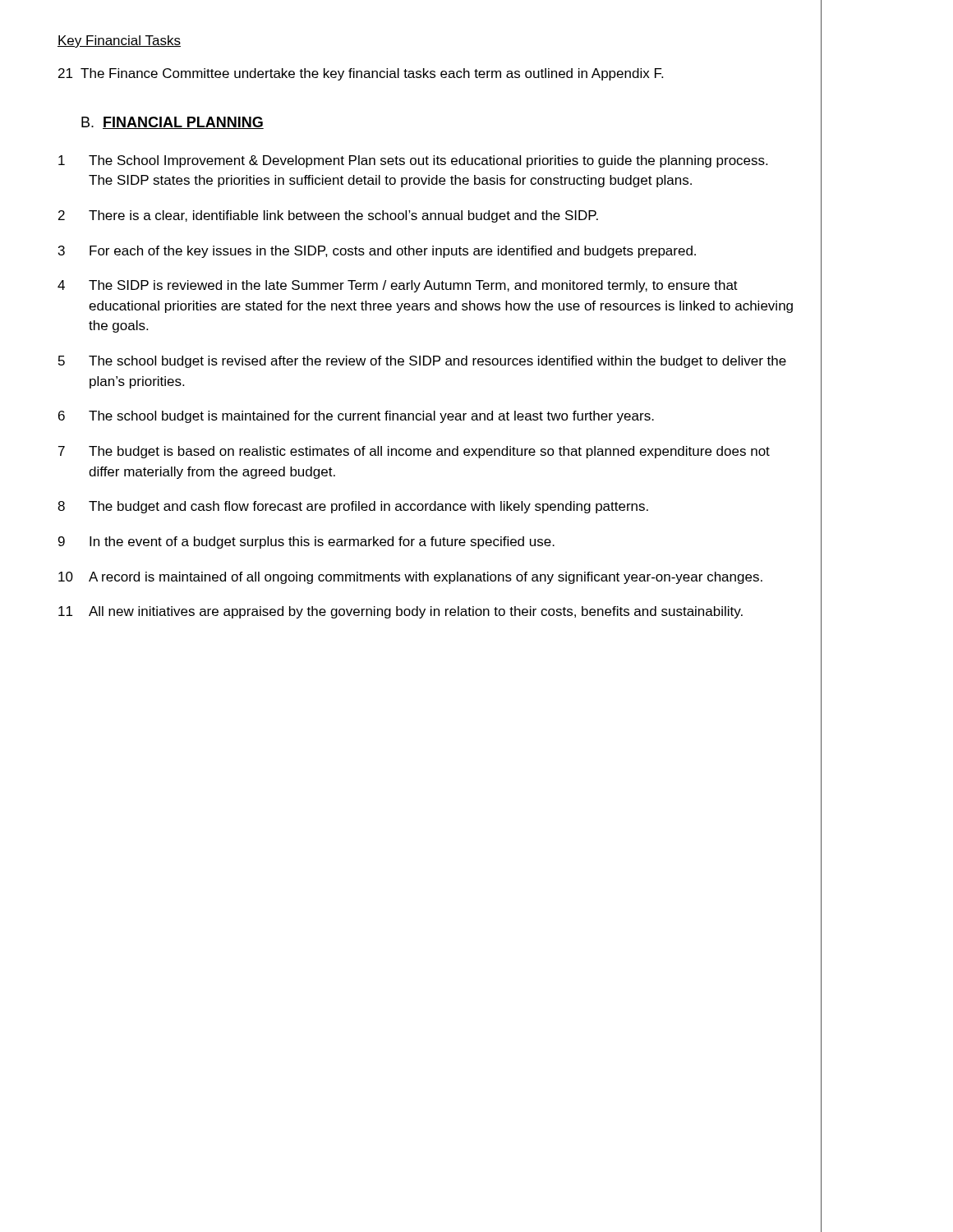Viewport: 953px width, 1232px height.
Task: Find the list item containing "5 The school budget is revised after the"
Action: pos(427,372)
